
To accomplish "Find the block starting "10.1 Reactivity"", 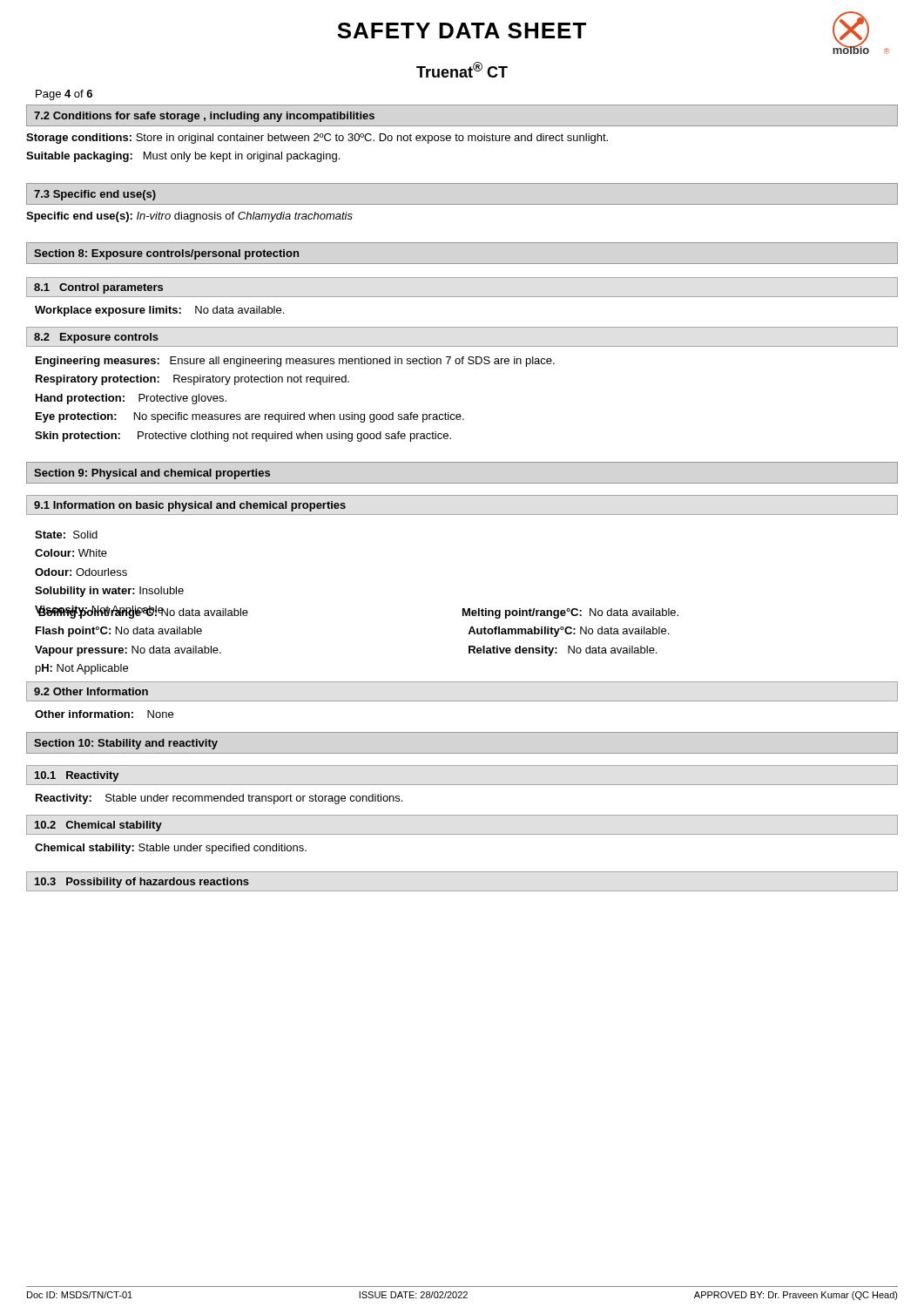I will (x=76, y=775).
